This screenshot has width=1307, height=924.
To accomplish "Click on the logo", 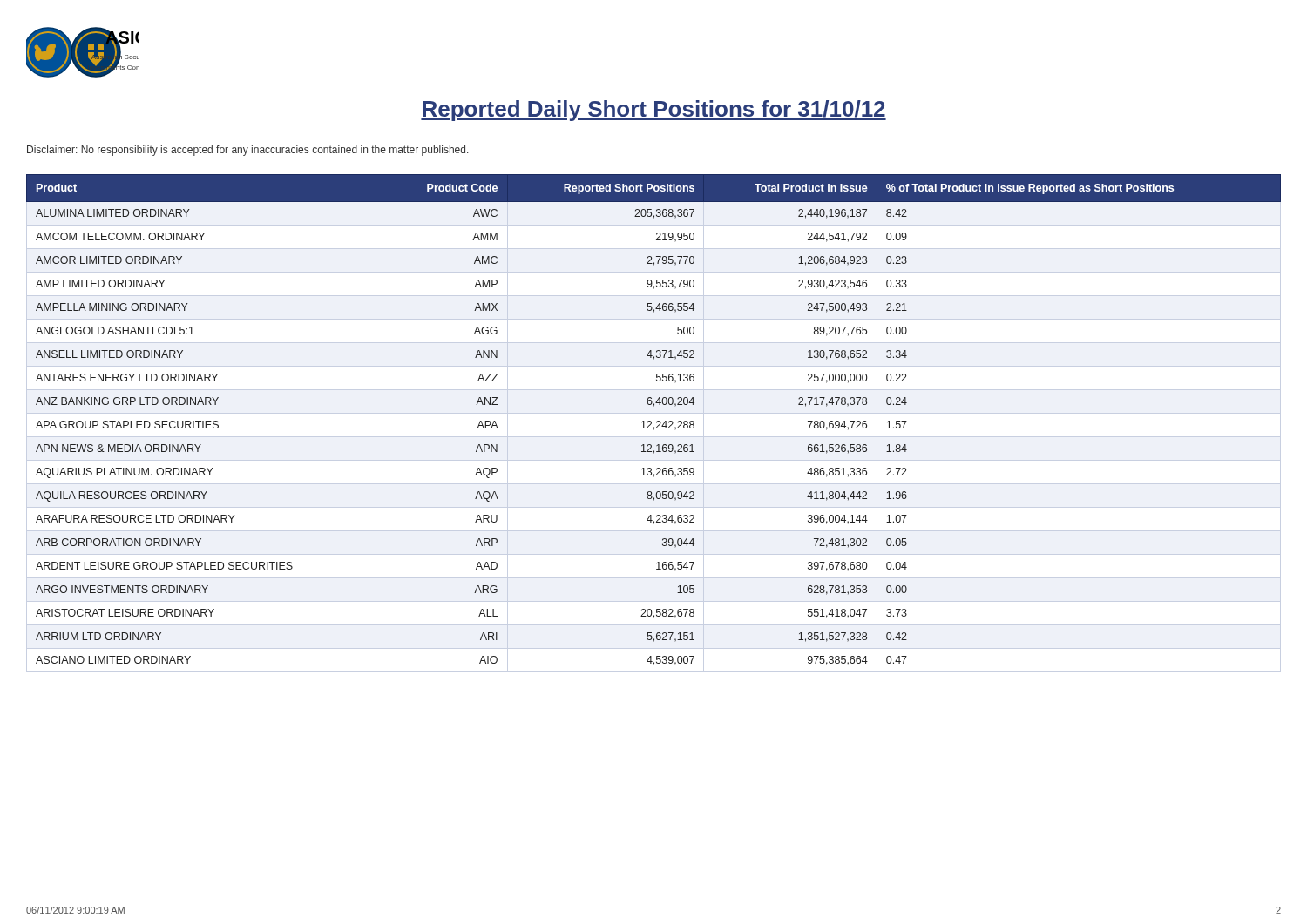I will tap(83, 52).
